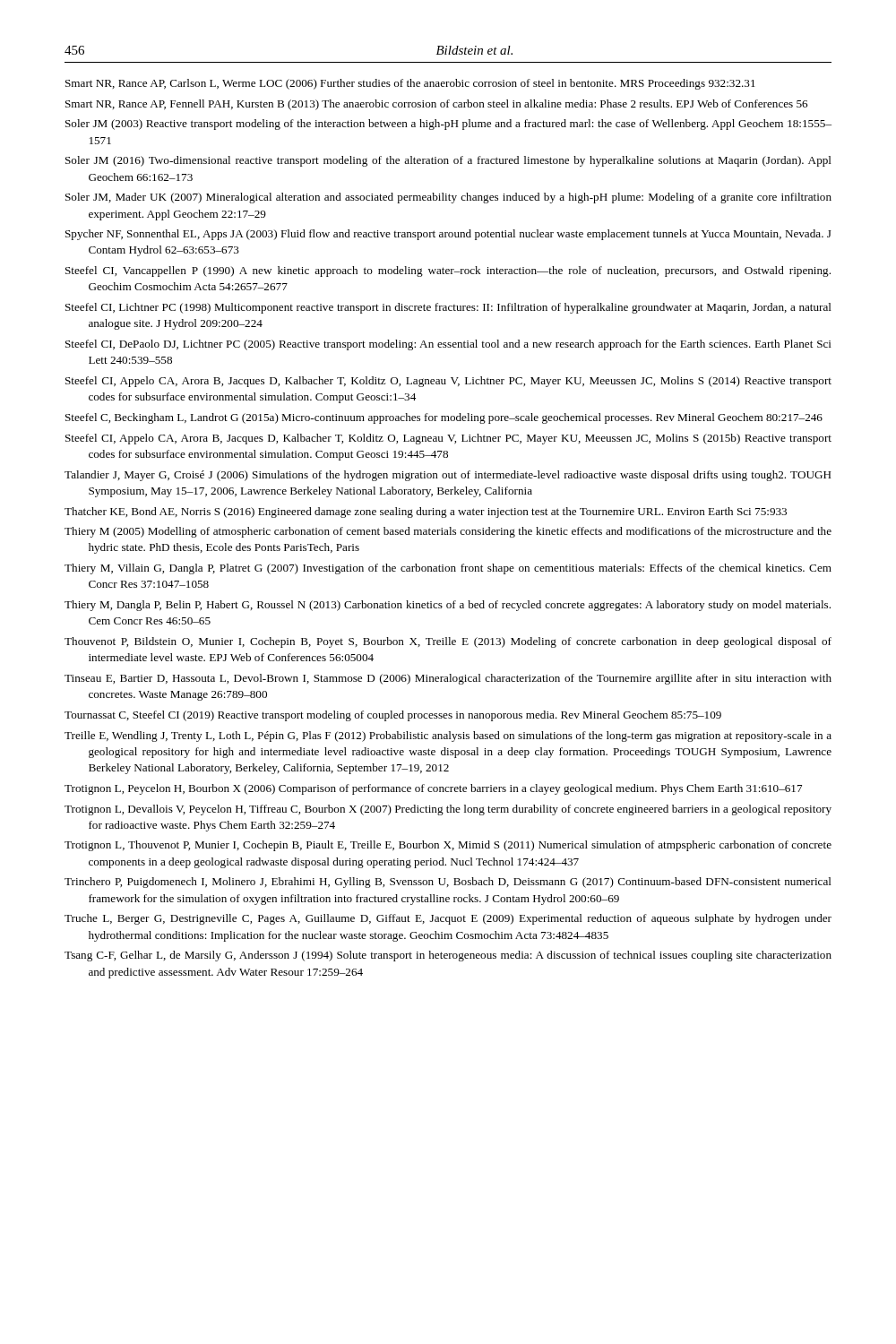Click the passage that begins "Steefel CI, Lichtner PC (1998)"
Screen dimensions: 1344x896
[448, 315]
